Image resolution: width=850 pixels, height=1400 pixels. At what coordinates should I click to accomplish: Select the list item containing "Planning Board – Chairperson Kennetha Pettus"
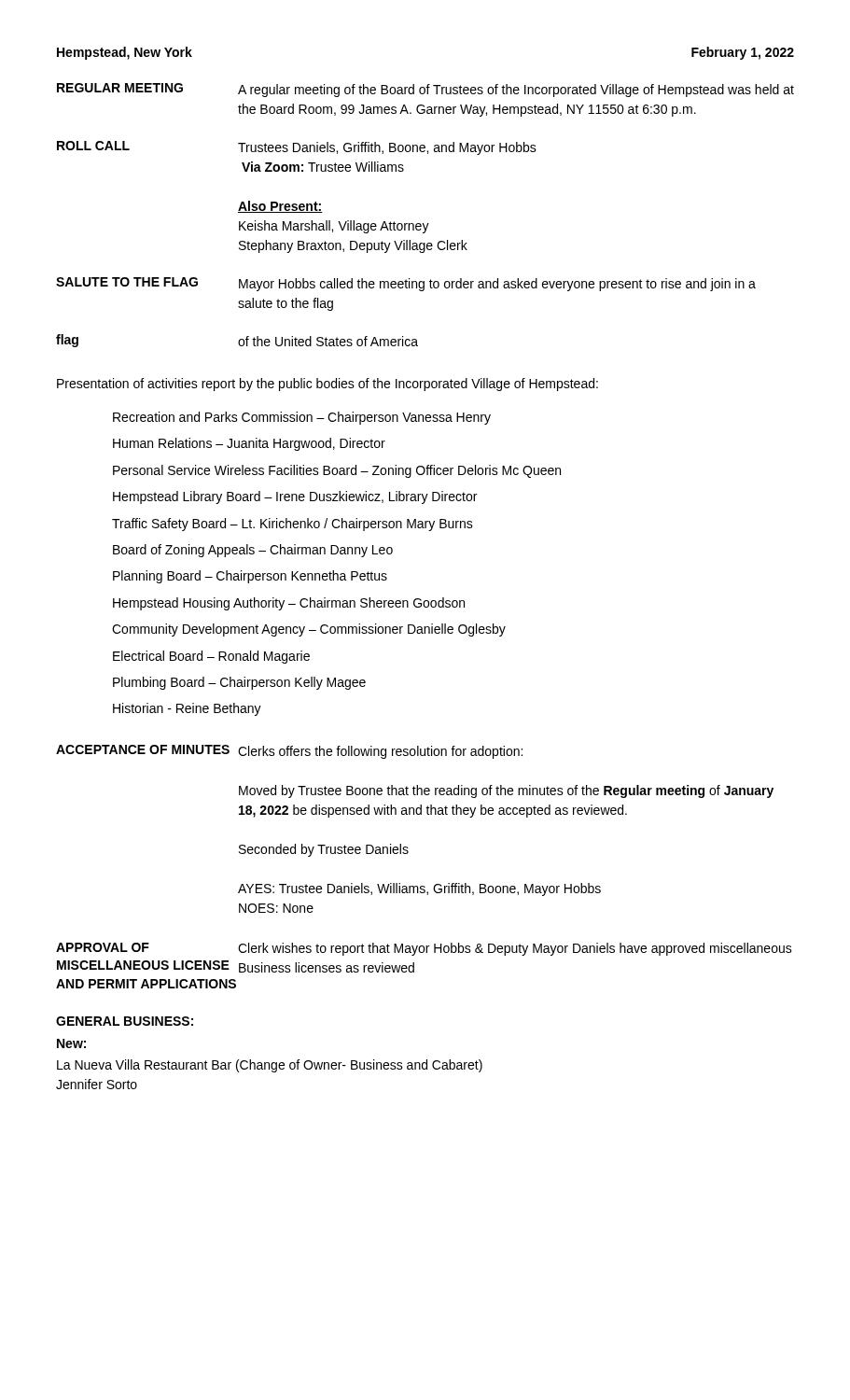250,576
